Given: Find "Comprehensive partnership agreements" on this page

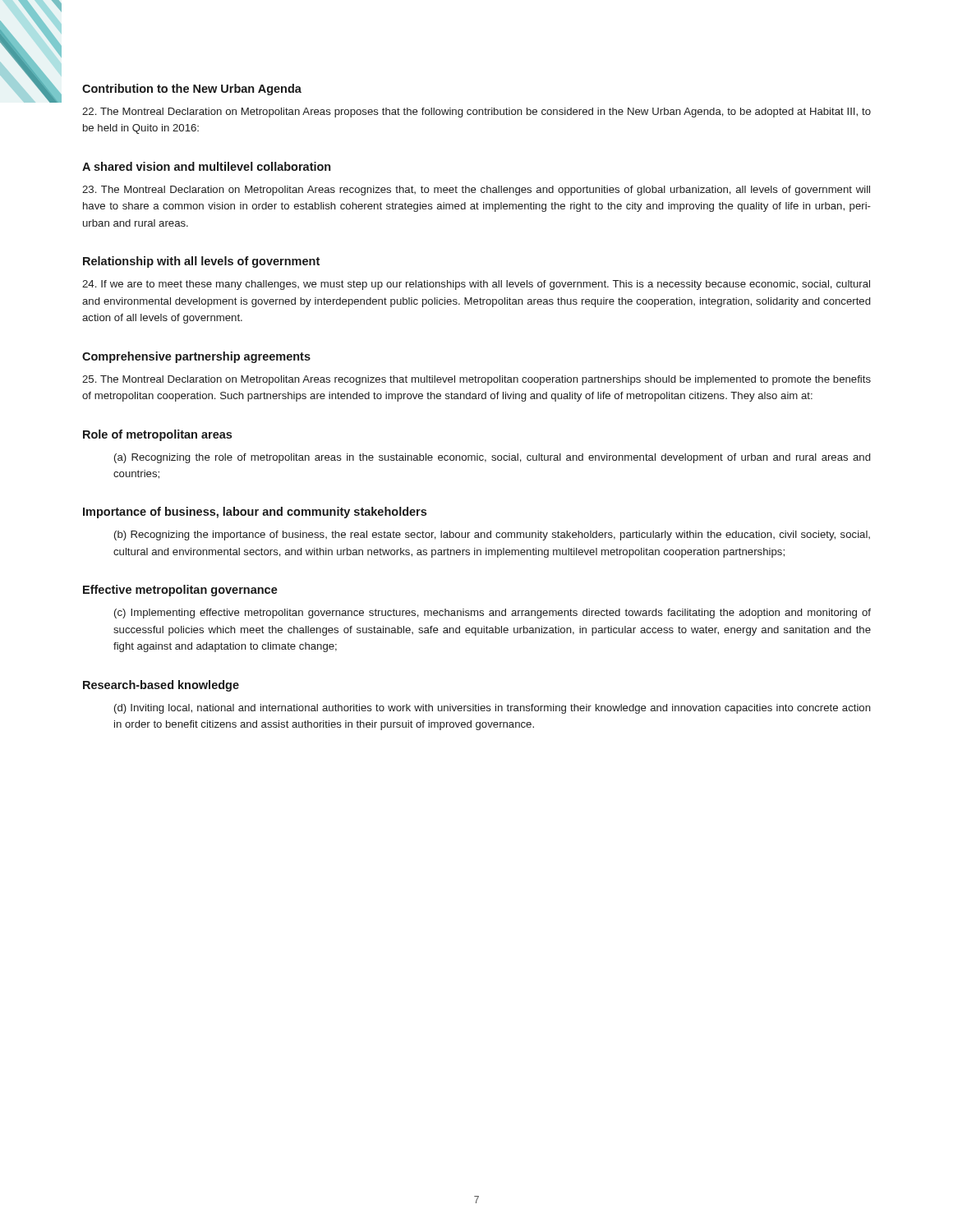Looking at the screenshot, I should pyautogui.click(x=196, y=356).
